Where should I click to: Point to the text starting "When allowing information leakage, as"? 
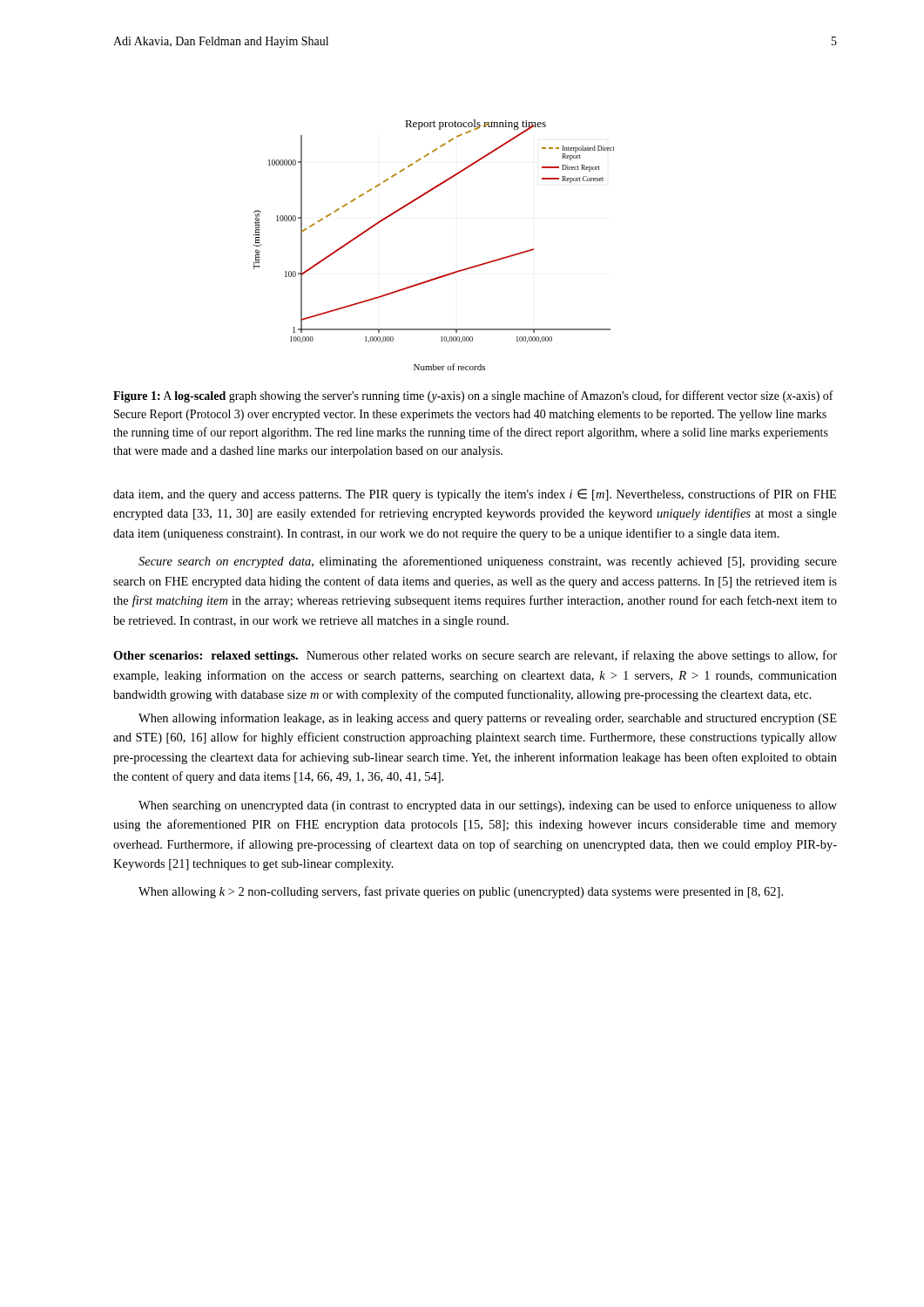coord(475,747)
